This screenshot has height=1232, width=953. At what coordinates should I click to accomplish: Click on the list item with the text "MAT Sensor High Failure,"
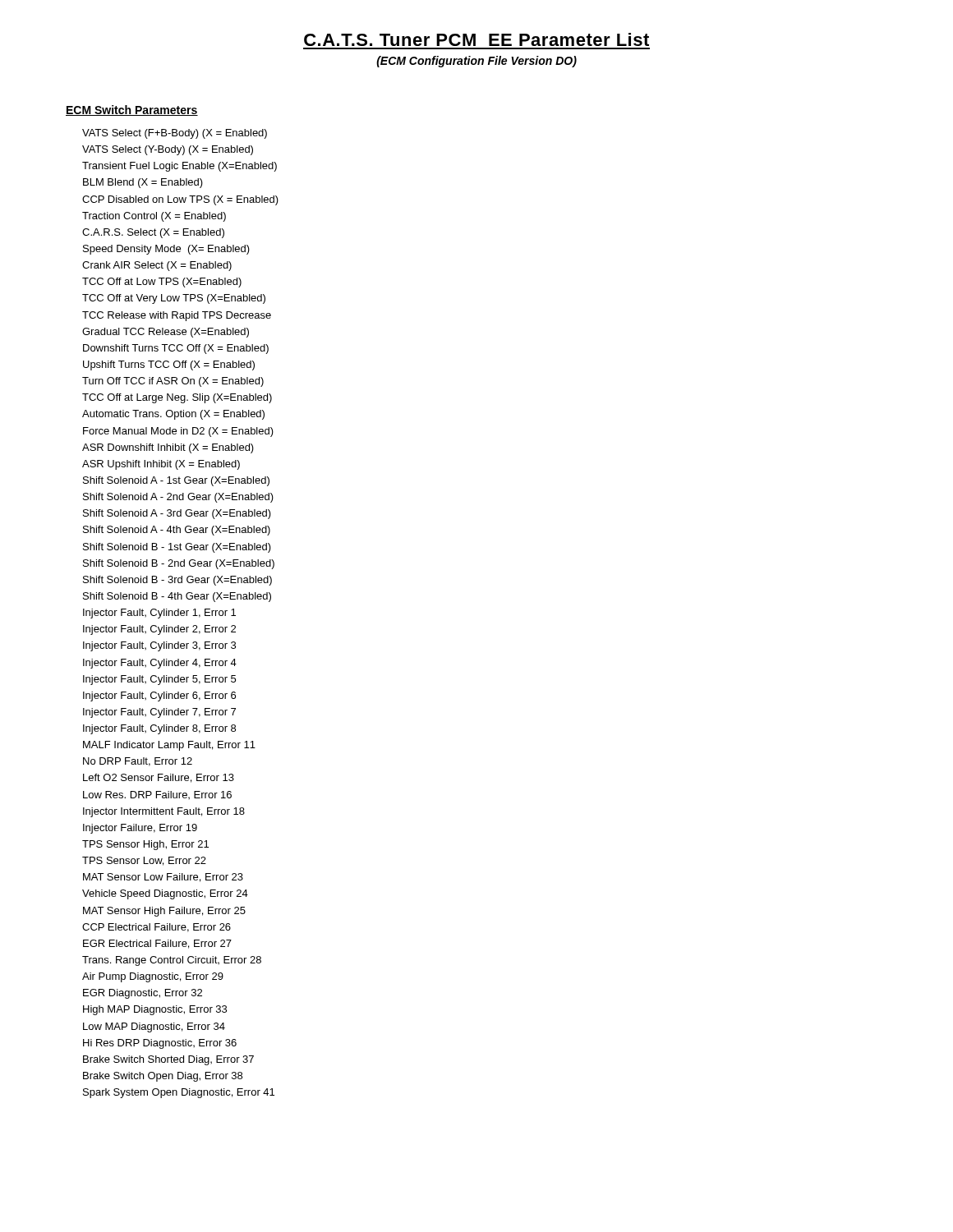(x=164, y=910)
